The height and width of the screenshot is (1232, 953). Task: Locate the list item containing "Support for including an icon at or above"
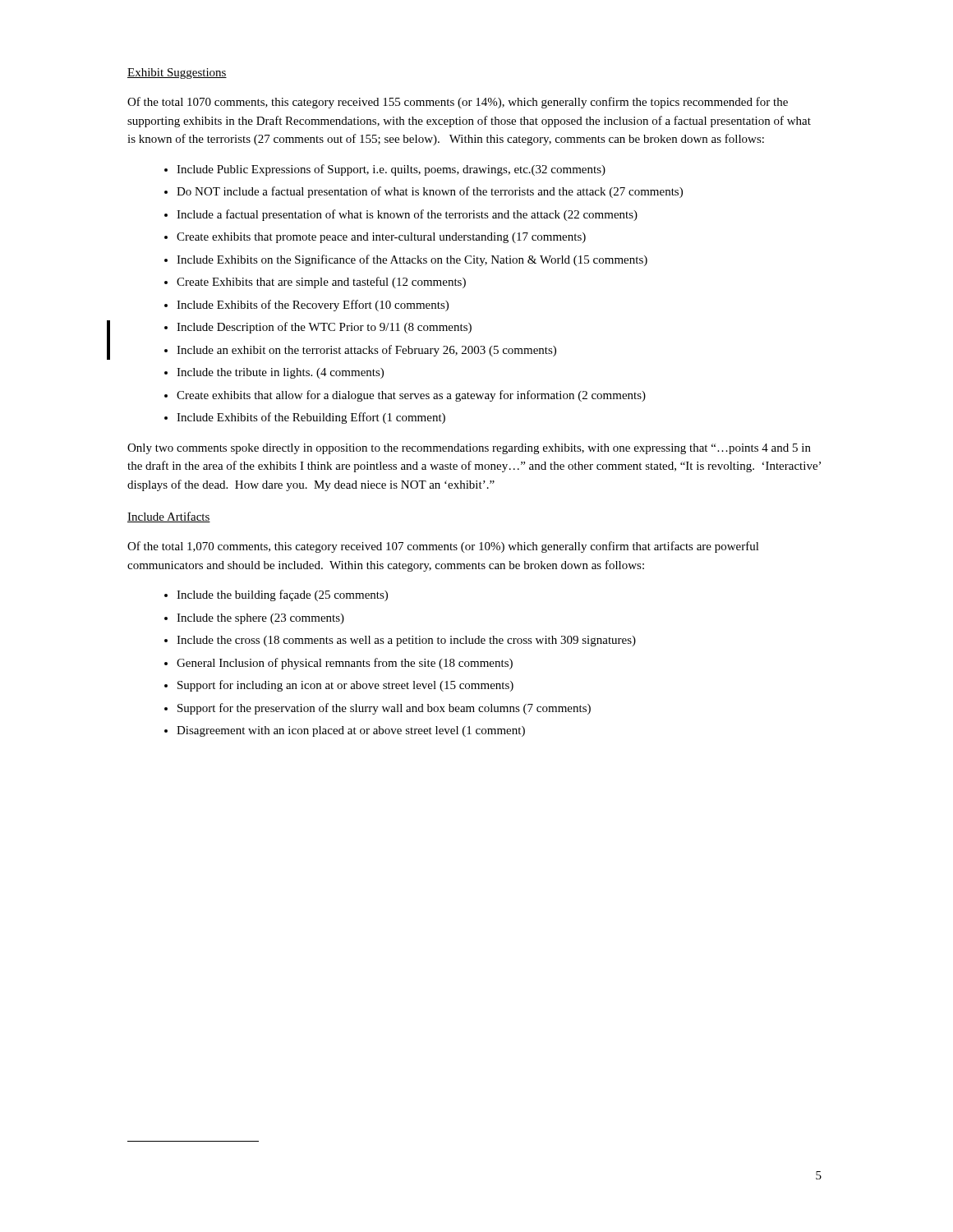345,685
